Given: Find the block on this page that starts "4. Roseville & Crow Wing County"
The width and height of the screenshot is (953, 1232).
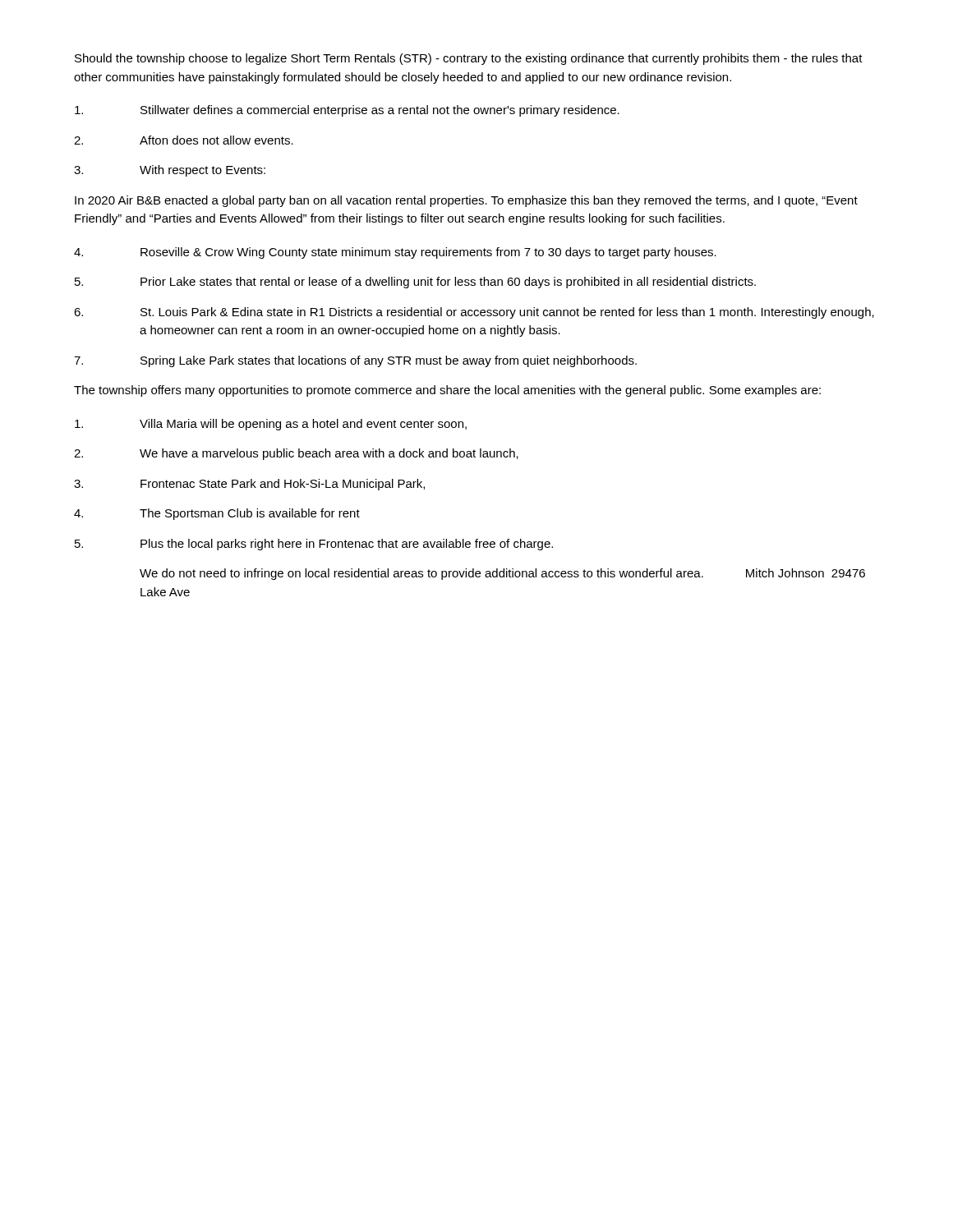Looking at the screenshot, I should coord(476,252).
